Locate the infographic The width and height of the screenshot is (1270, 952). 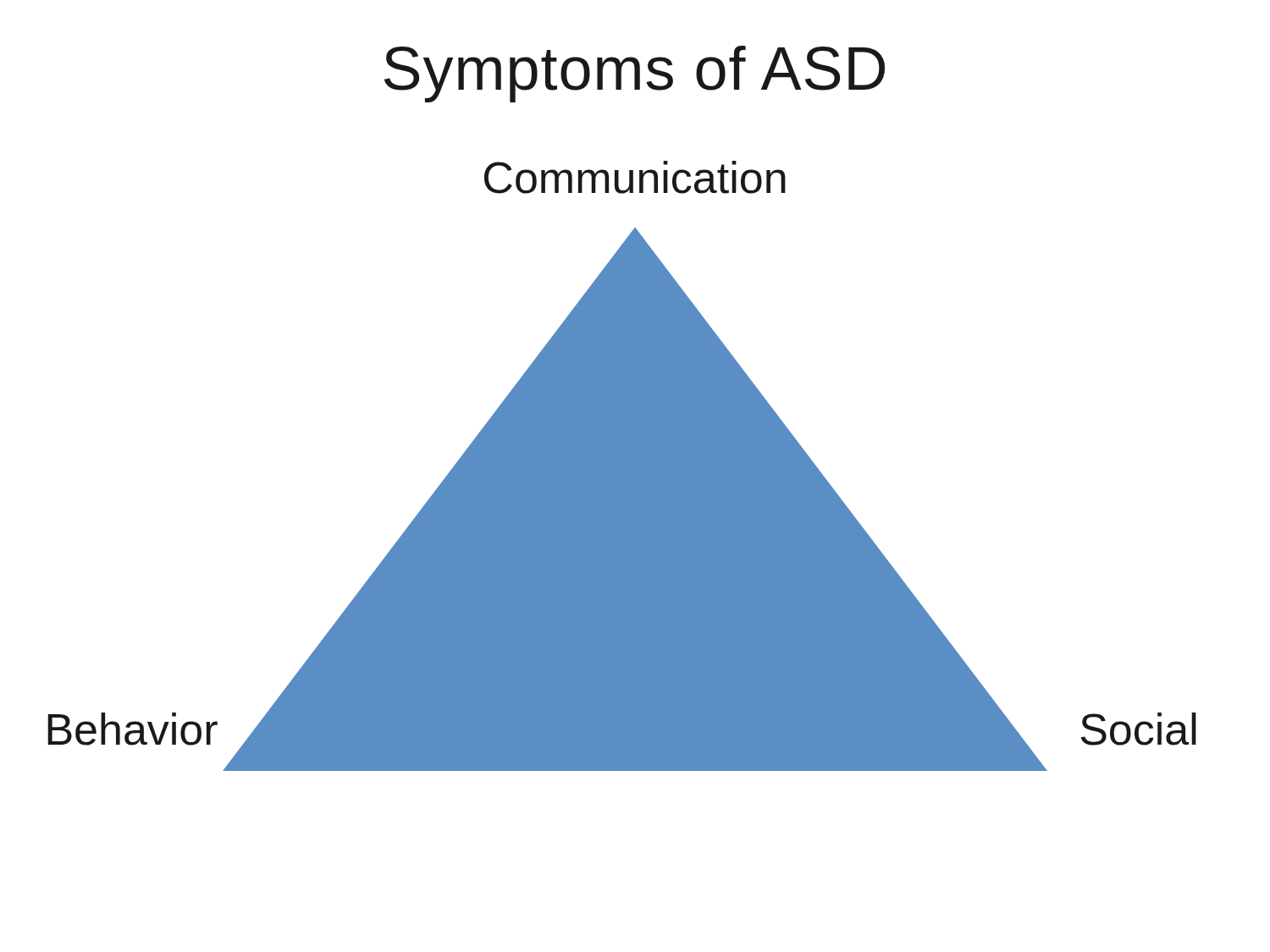click(x=635, y=499)
